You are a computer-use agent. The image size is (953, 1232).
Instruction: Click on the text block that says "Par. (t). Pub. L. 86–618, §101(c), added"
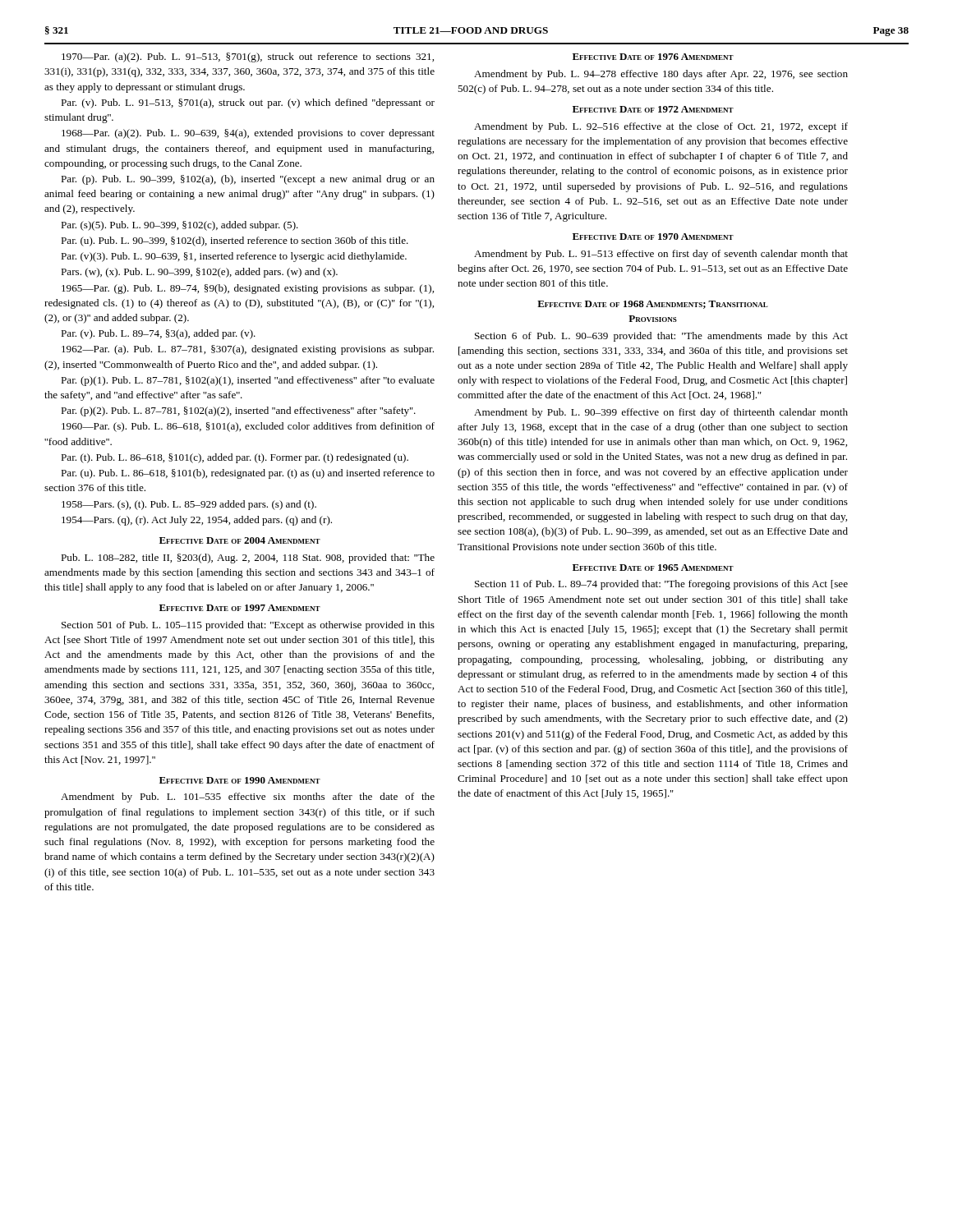tap(235, 457)
